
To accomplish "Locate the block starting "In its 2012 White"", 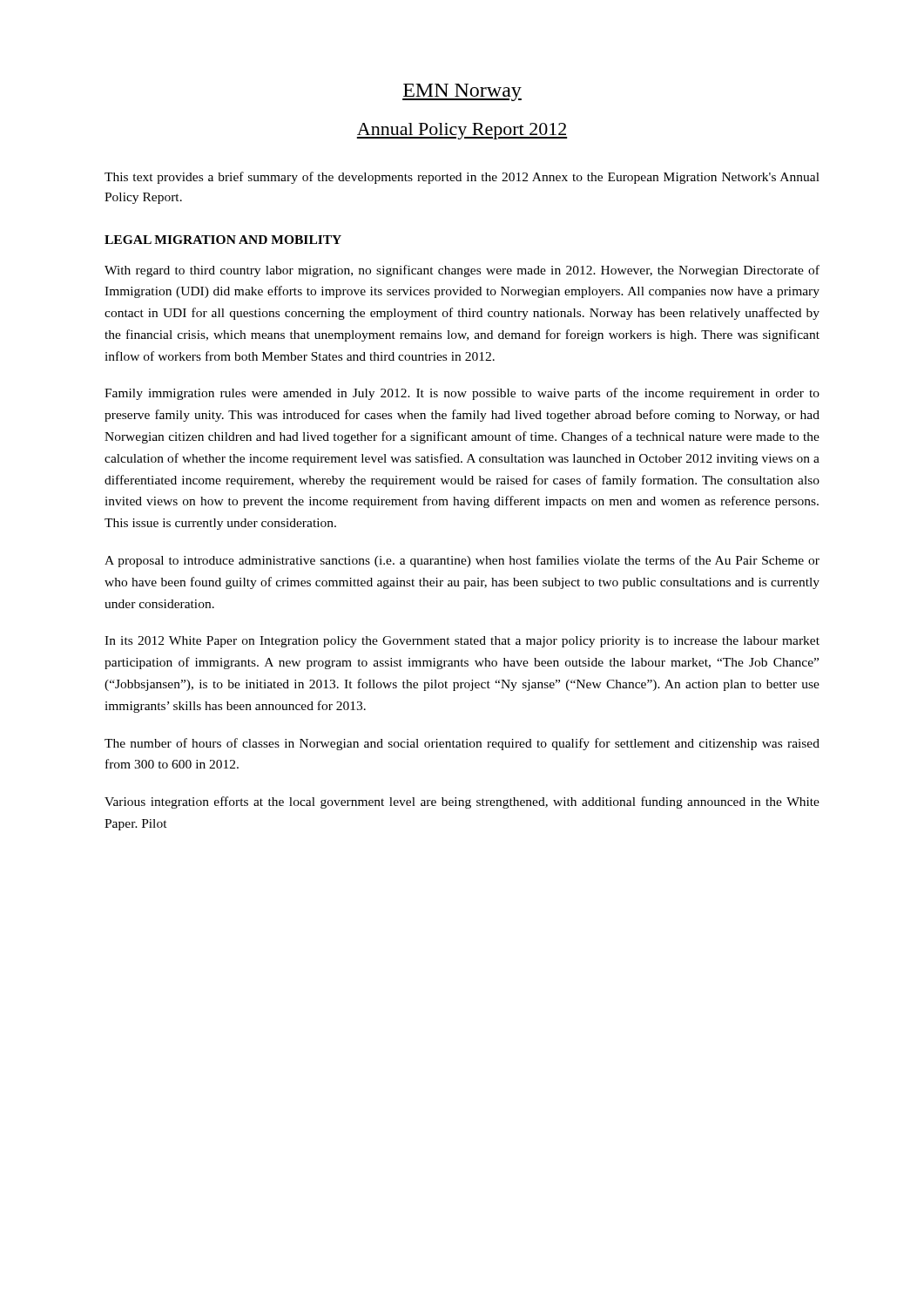I will pos(462,673).
